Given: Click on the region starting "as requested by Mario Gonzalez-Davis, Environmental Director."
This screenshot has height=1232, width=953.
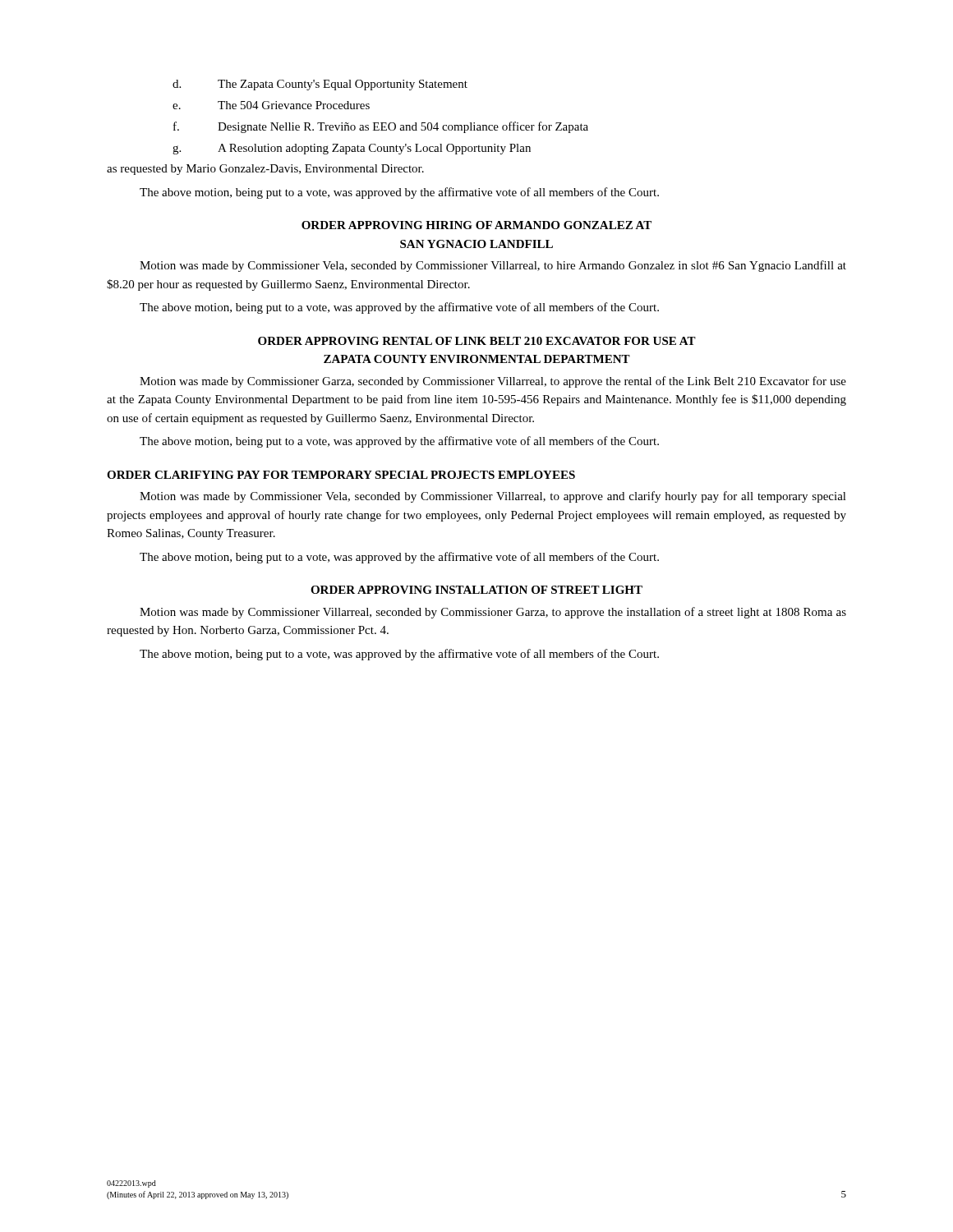Looking at the screenshot, I should (265, 170).
